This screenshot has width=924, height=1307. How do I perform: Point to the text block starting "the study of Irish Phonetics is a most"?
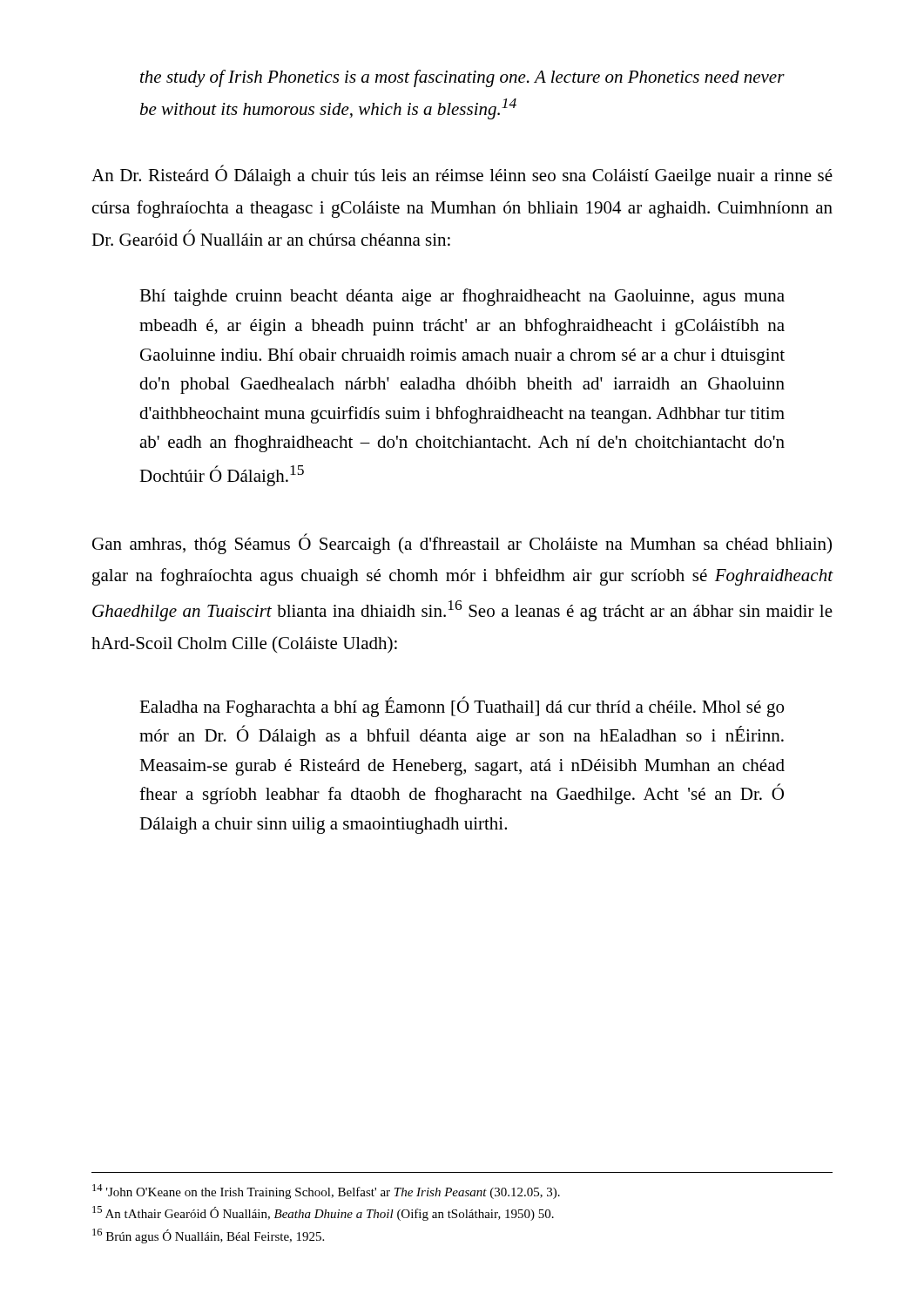(x=462, y=93)
